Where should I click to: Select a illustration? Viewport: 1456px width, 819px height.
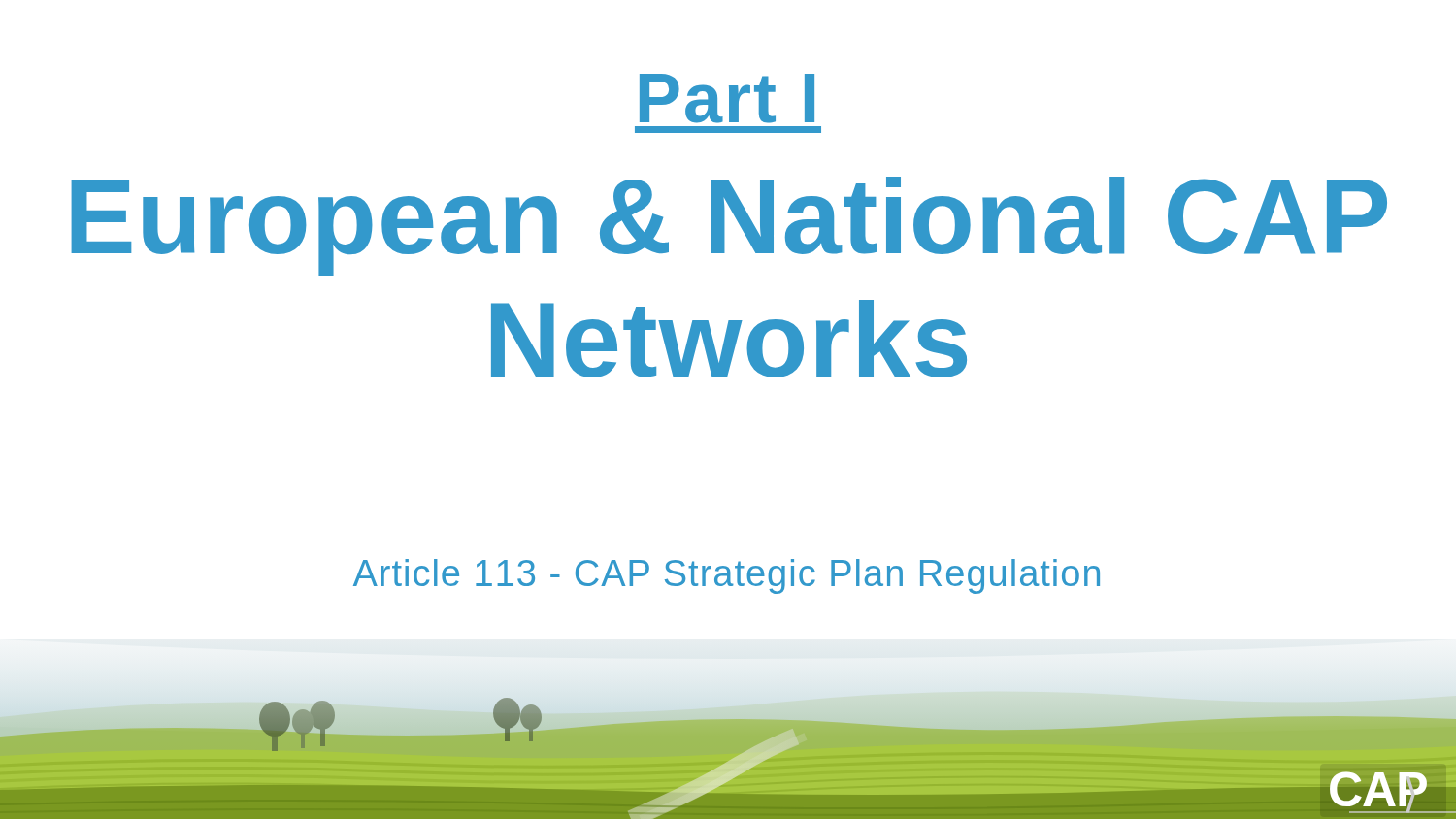point(728,729)
